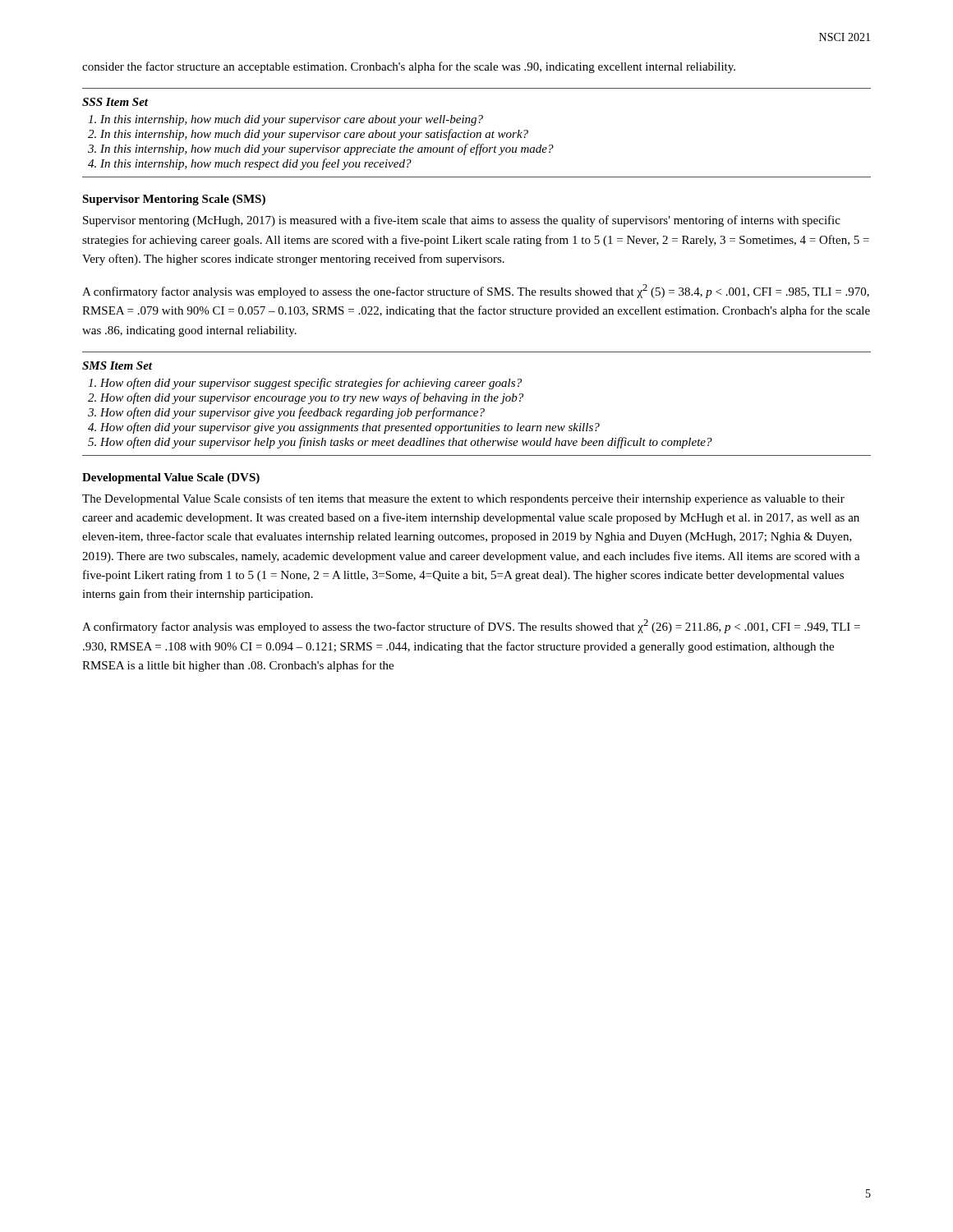Viewport: 953px width, 1232px height.
Task: Locate the text block that says "consider the factor structure"
Action: point(476,67)
